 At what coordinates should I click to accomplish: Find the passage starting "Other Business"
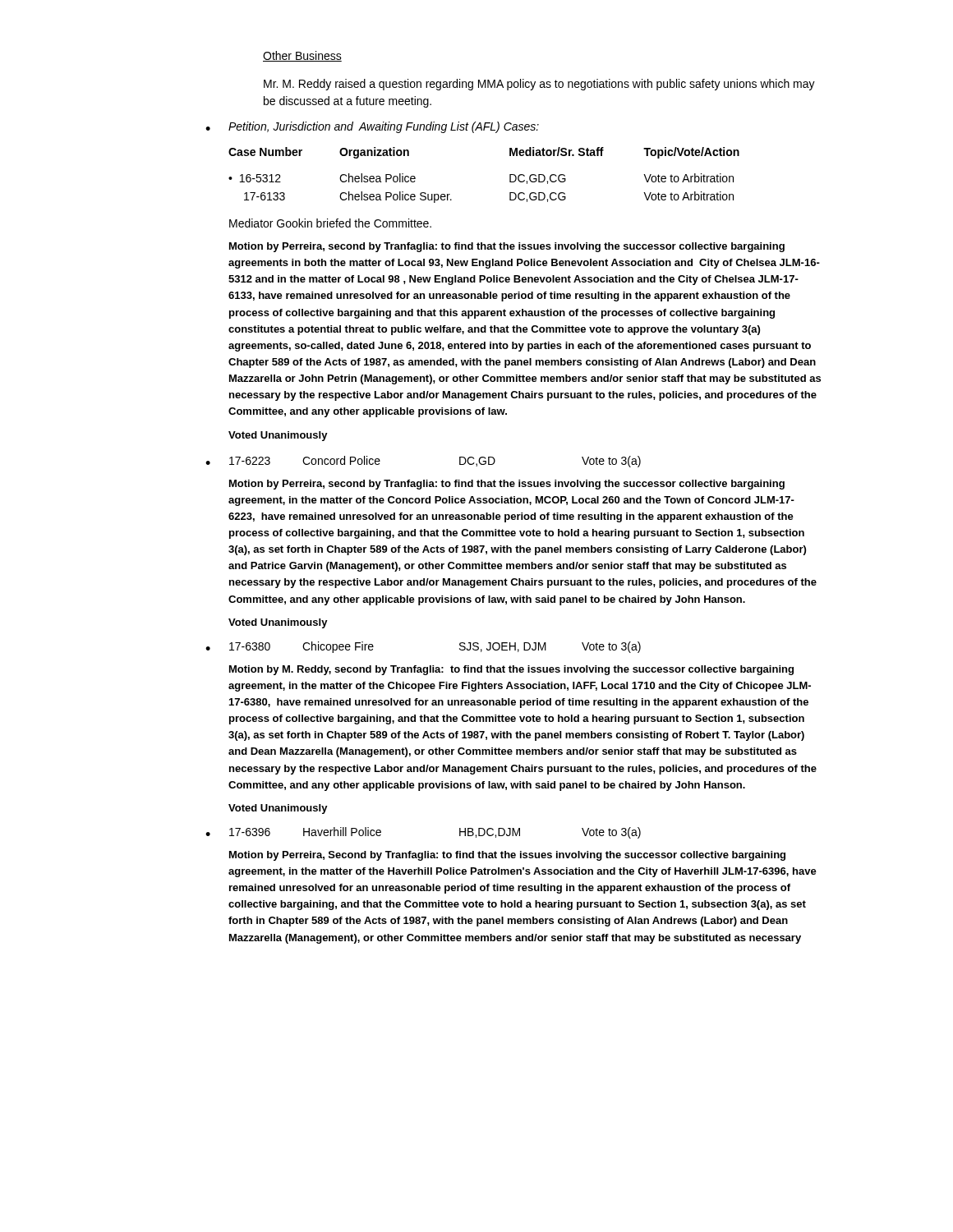302,56
